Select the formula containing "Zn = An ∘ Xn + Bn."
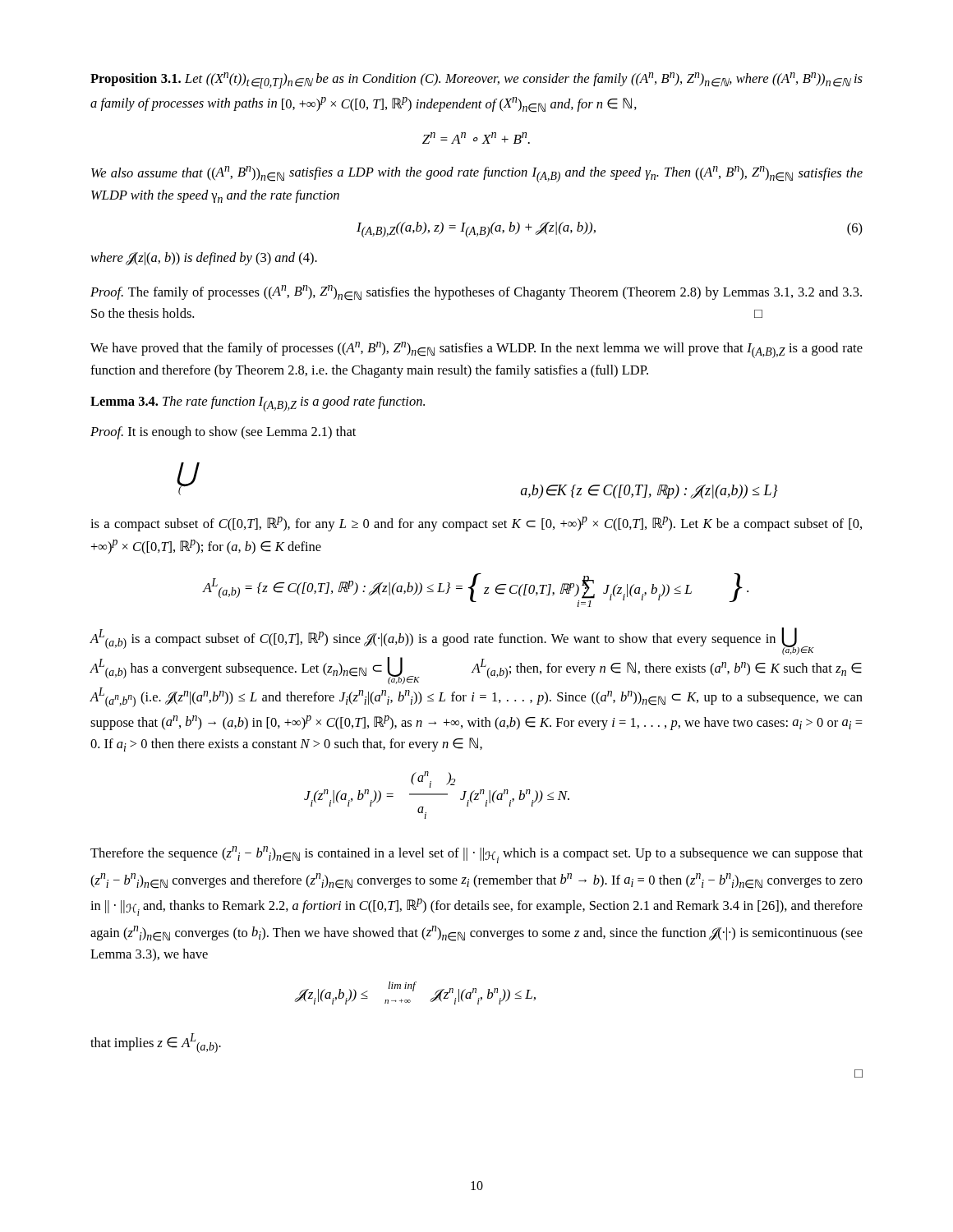Image resolution: width=953 pixels, height=1232 pixels. coord(476,137)
